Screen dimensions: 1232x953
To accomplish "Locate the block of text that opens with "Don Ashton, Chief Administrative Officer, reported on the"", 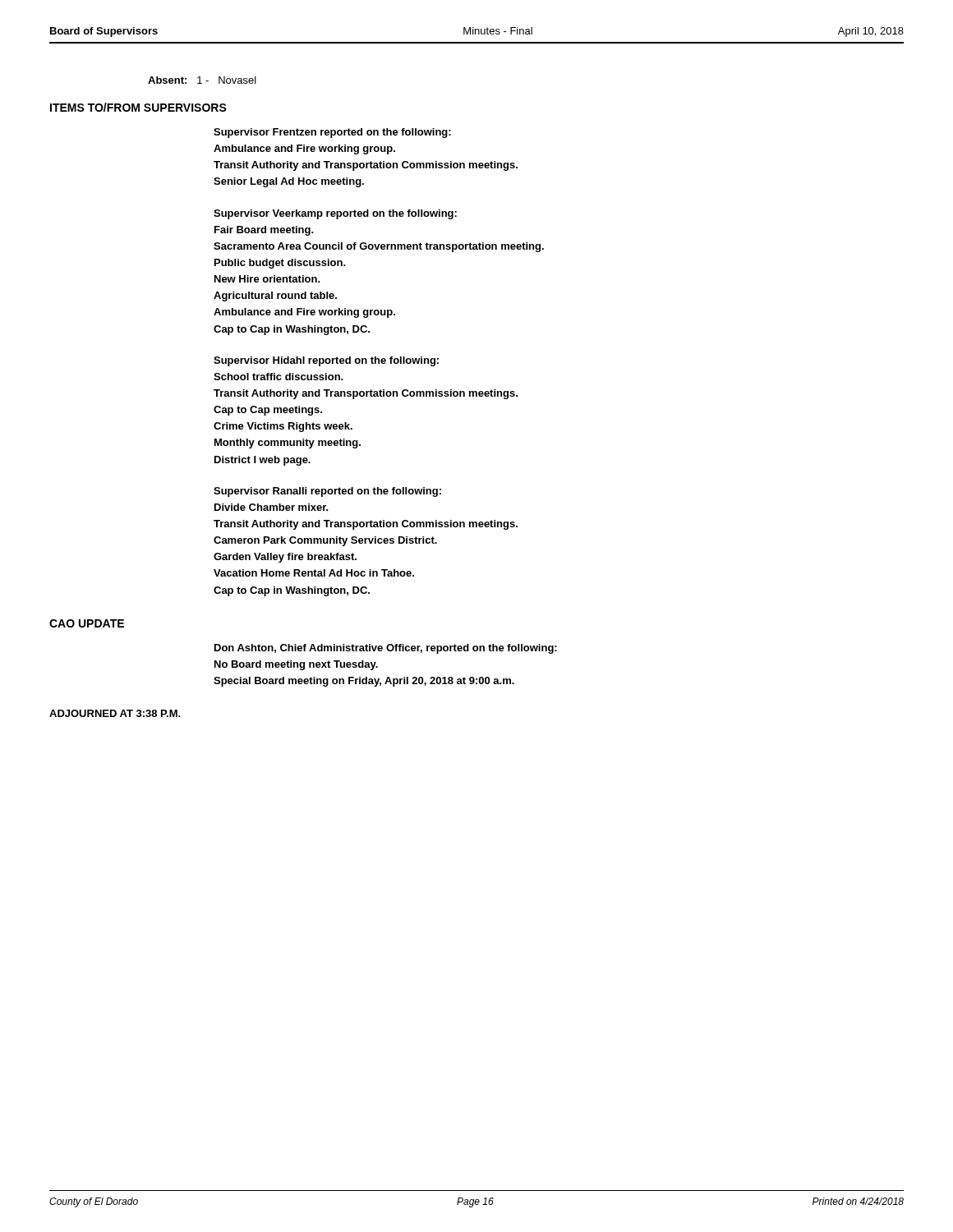I will 386,649.
